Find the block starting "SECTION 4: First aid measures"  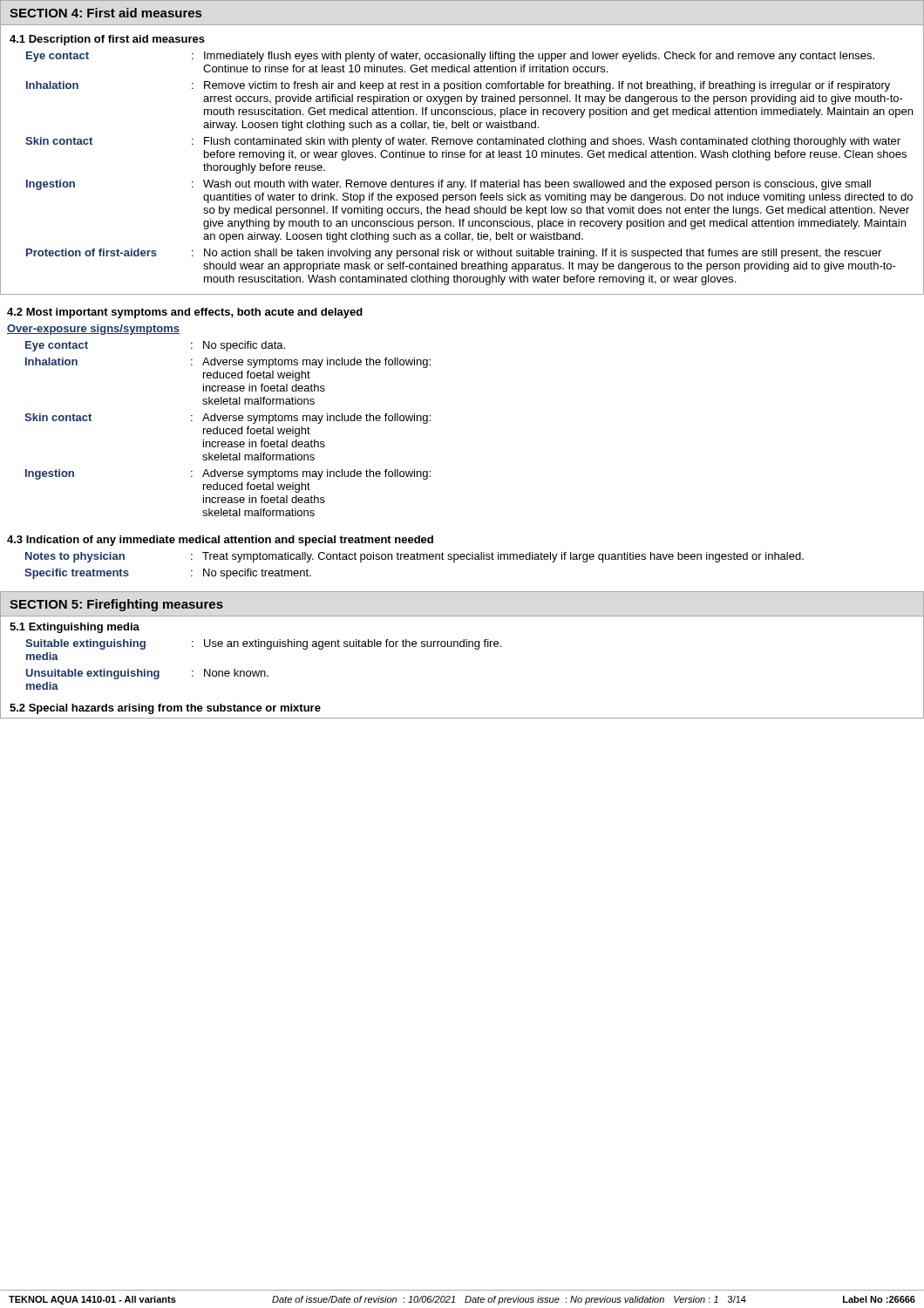(106, 13)
